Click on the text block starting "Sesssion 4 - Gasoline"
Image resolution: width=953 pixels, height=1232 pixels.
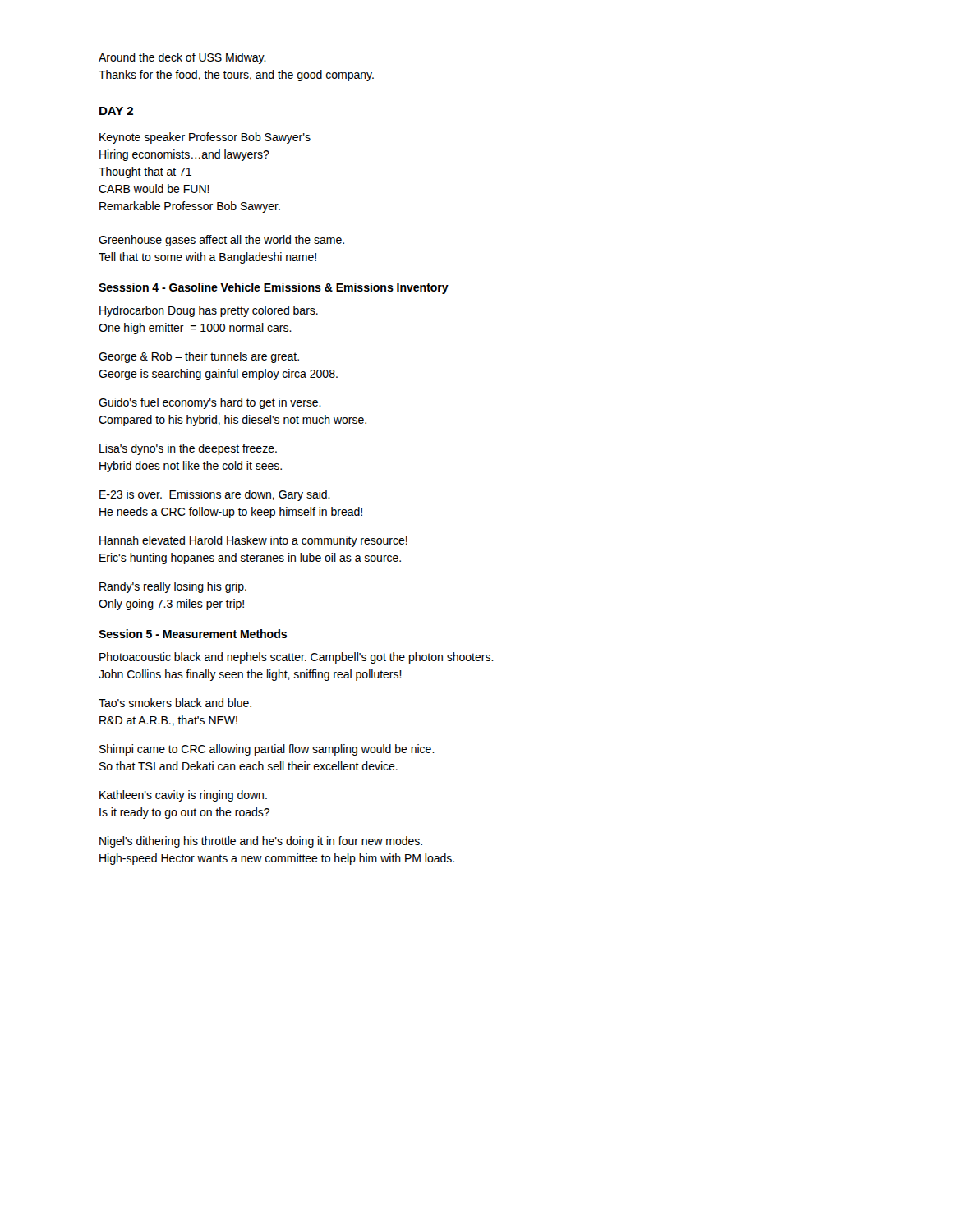[x=273, y=287]
